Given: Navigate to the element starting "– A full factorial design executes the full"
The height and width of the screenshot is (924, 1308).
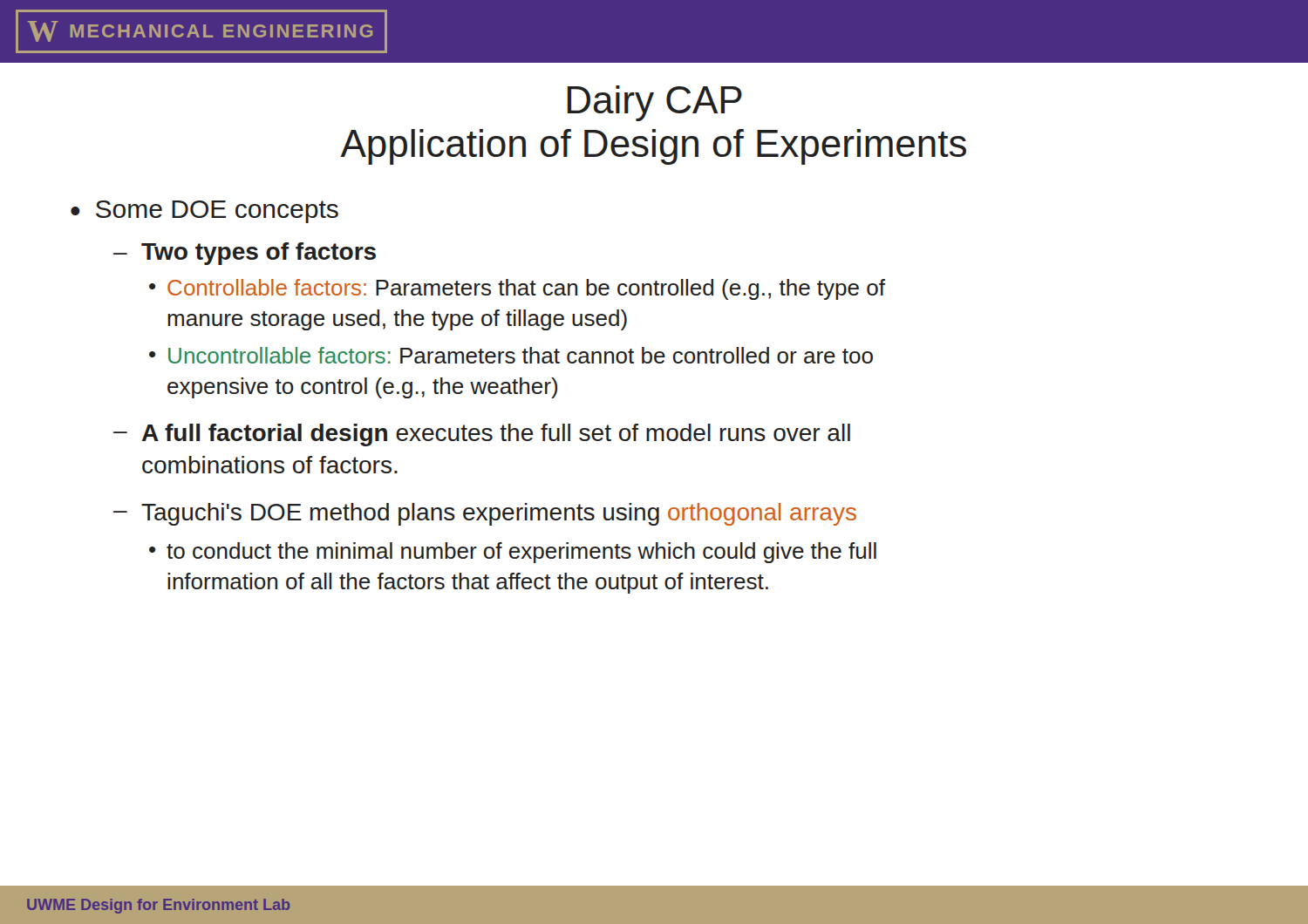Looking at the screenshot, I should (x=482, y=449).
